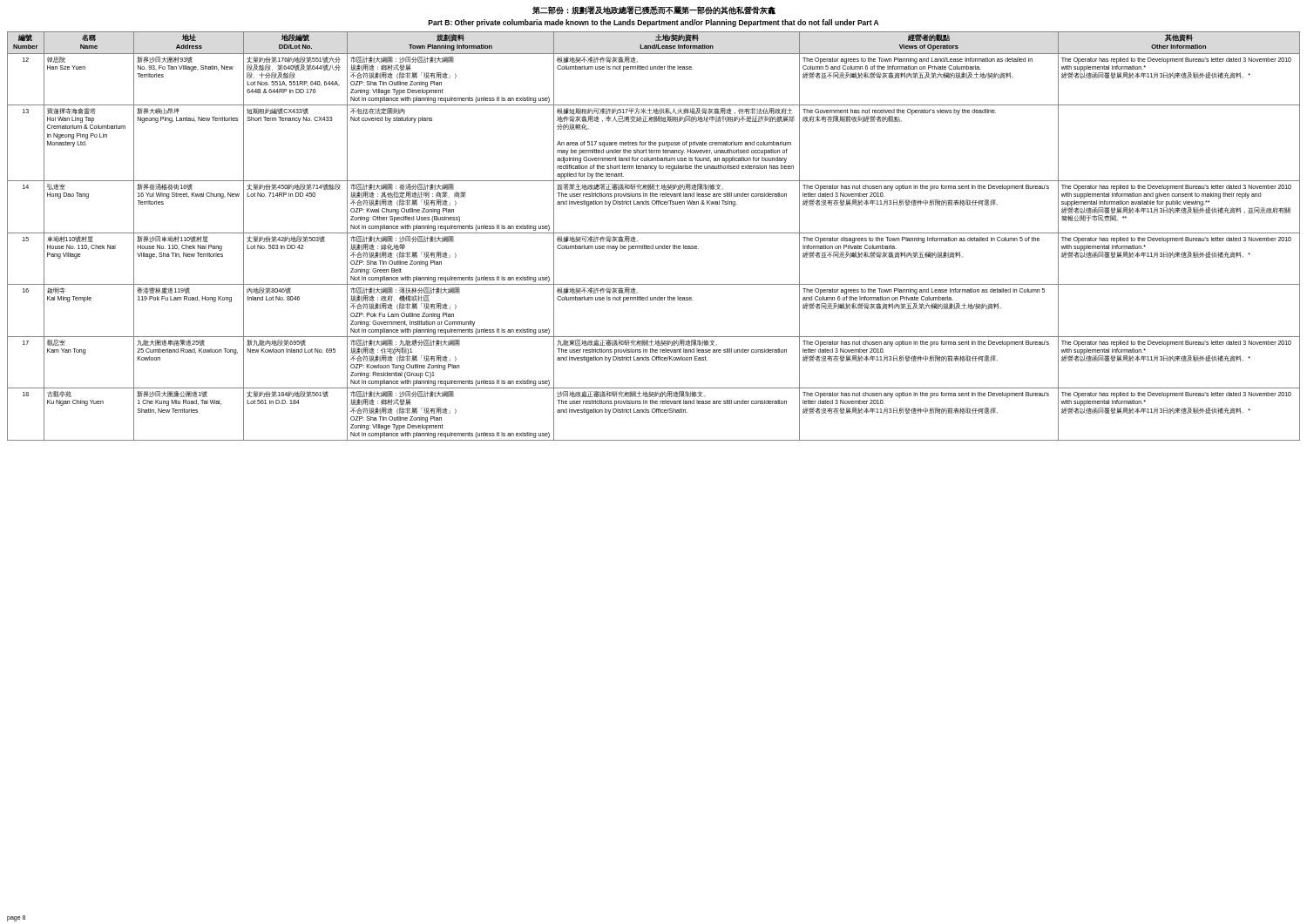Locate a table

tap(654, 236)
